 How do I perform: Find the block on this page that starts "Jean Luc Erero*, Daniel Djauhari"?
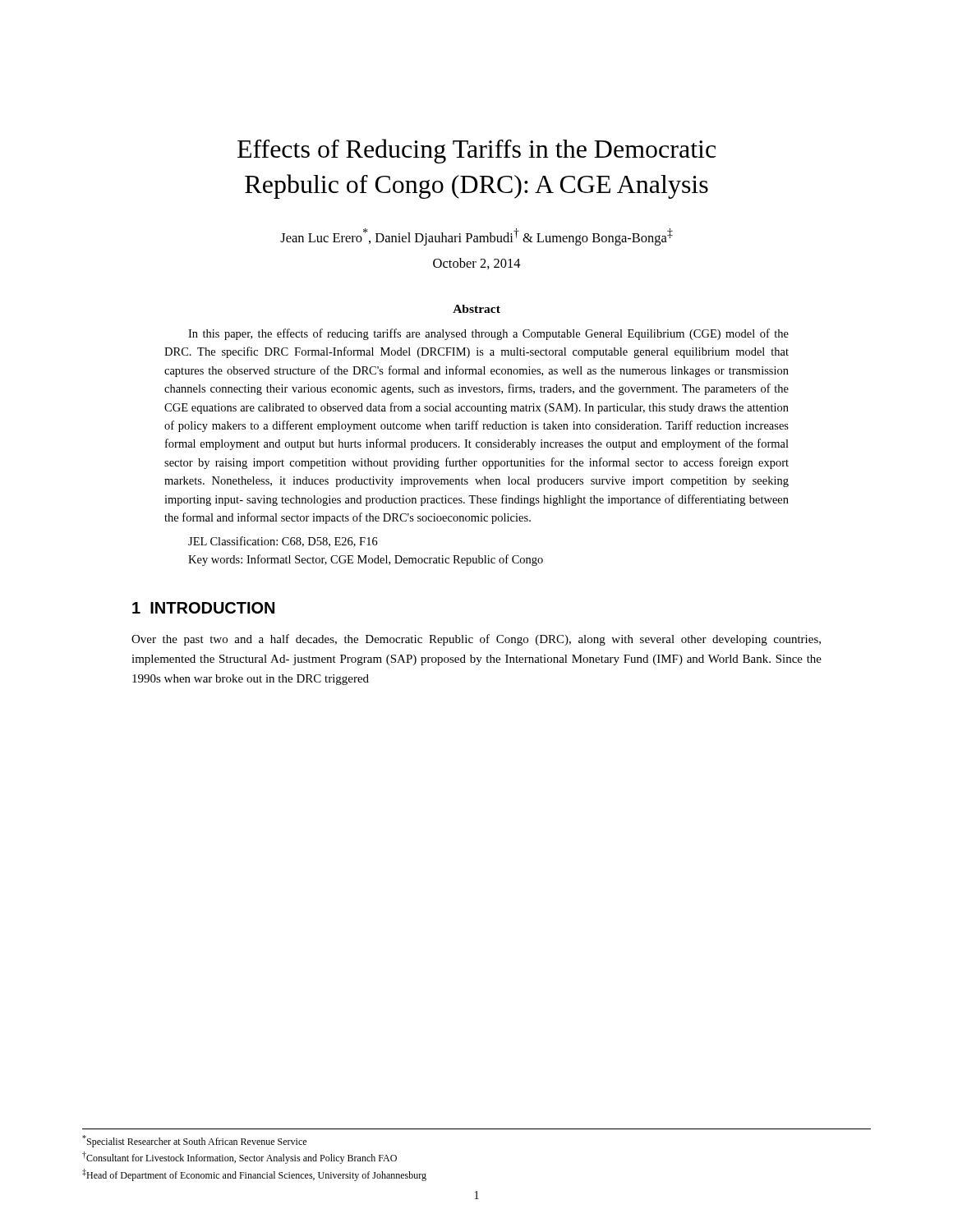click(x=476, y=236)
